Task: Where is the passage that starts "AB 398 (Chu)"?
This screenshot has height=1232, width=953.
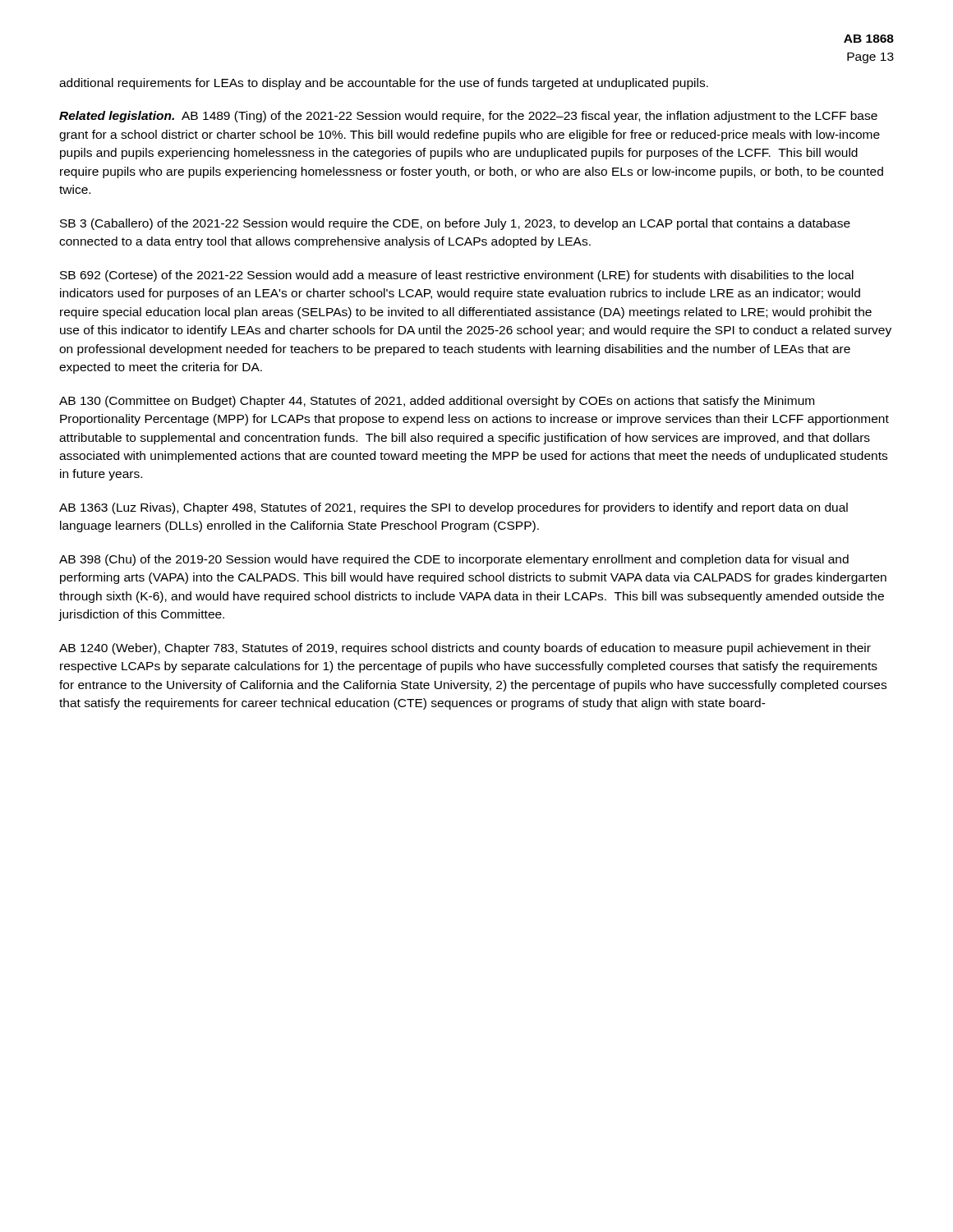Action: pos(473,586)
